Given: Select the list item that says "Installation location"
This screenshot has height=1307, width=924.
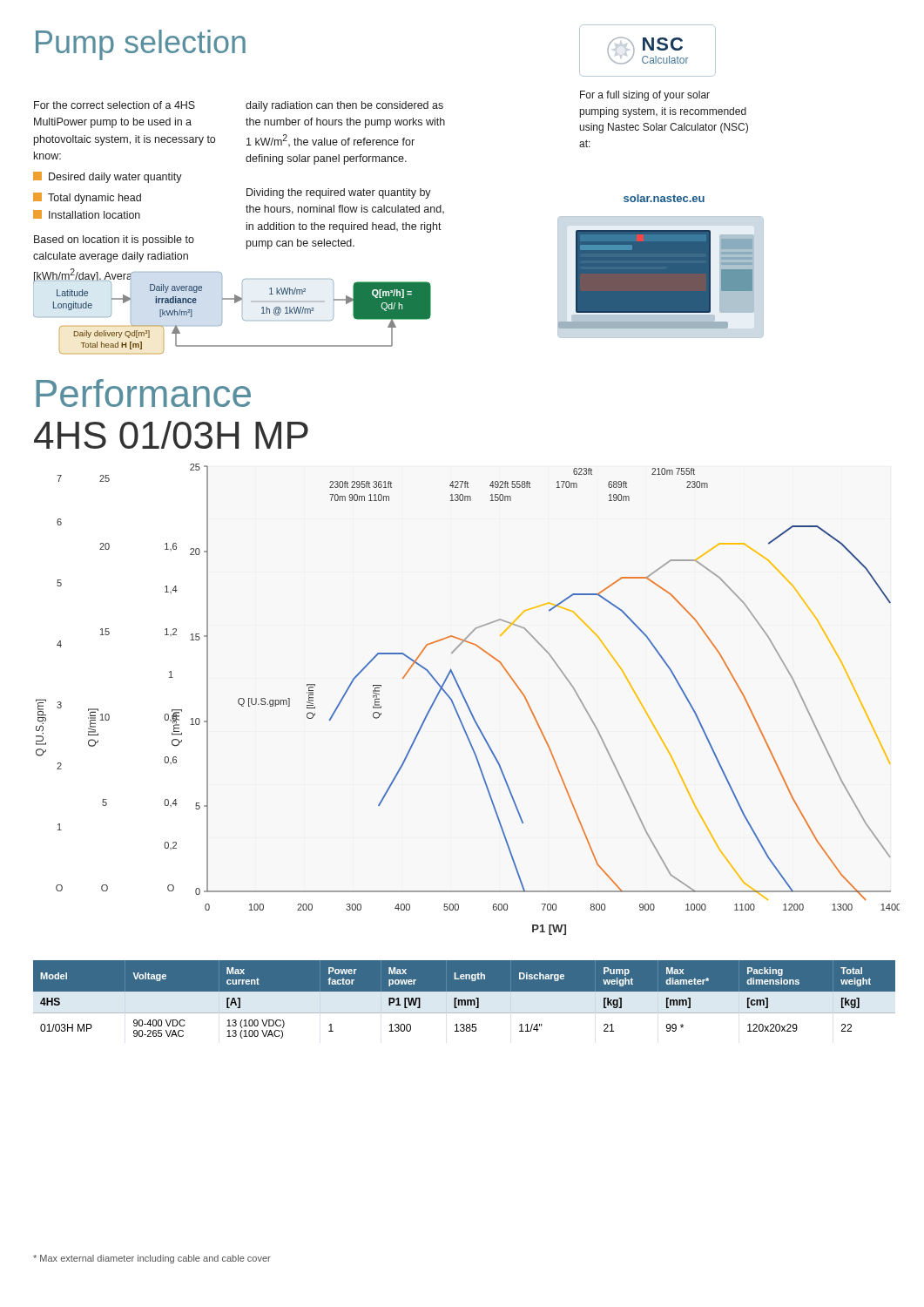Looking at the screenshot, I should point(87,215).
